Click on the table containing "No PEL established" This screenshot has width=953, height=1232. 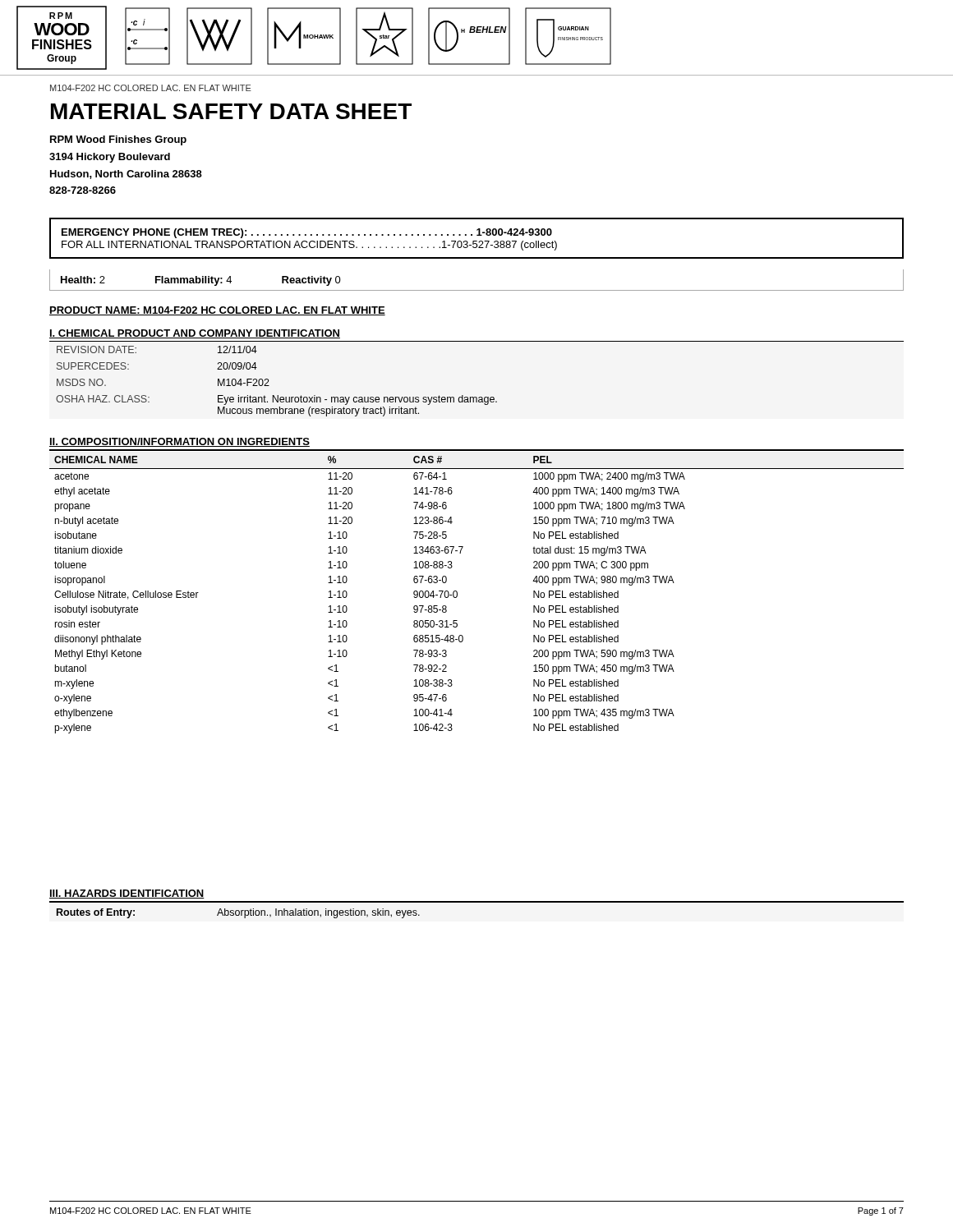tap(476, 593)
